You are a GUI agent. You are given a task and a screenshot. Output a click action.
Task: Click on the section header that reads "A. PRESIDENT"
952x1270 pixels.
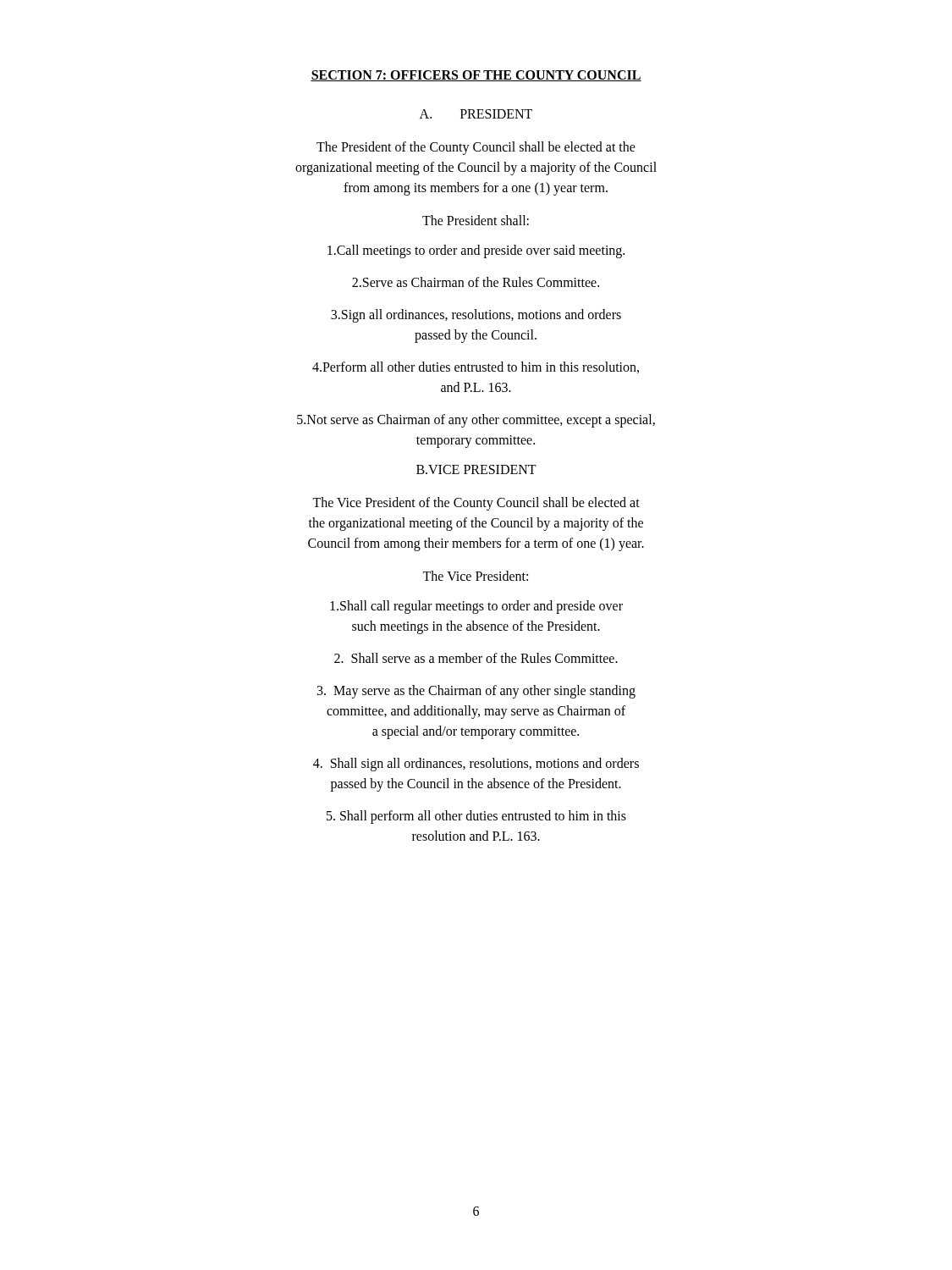pos(476,114)
